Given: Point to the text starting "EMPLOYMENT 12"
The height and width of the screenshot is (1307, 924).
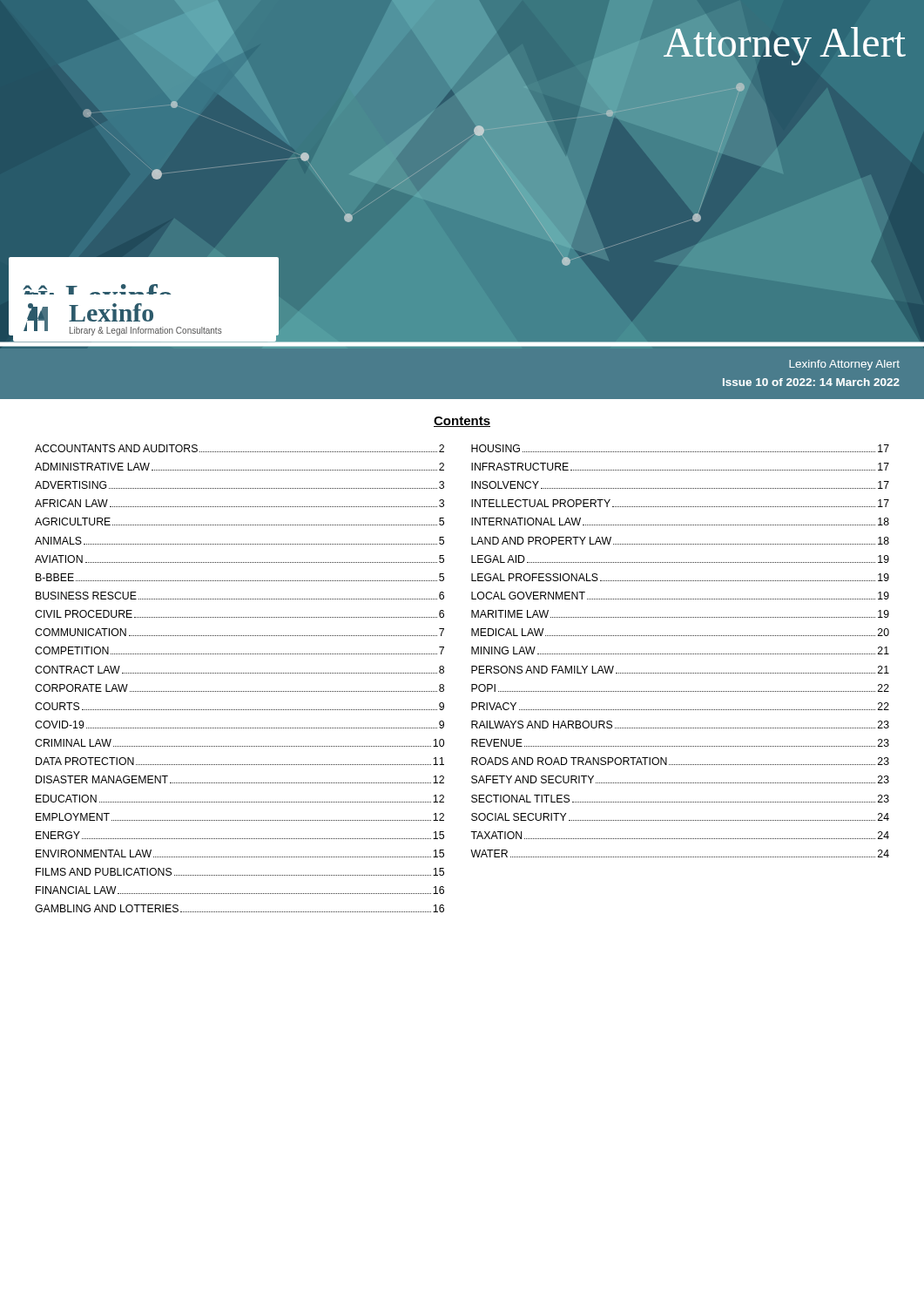Looking at the screenshot, I should click(x=240, y=817).
